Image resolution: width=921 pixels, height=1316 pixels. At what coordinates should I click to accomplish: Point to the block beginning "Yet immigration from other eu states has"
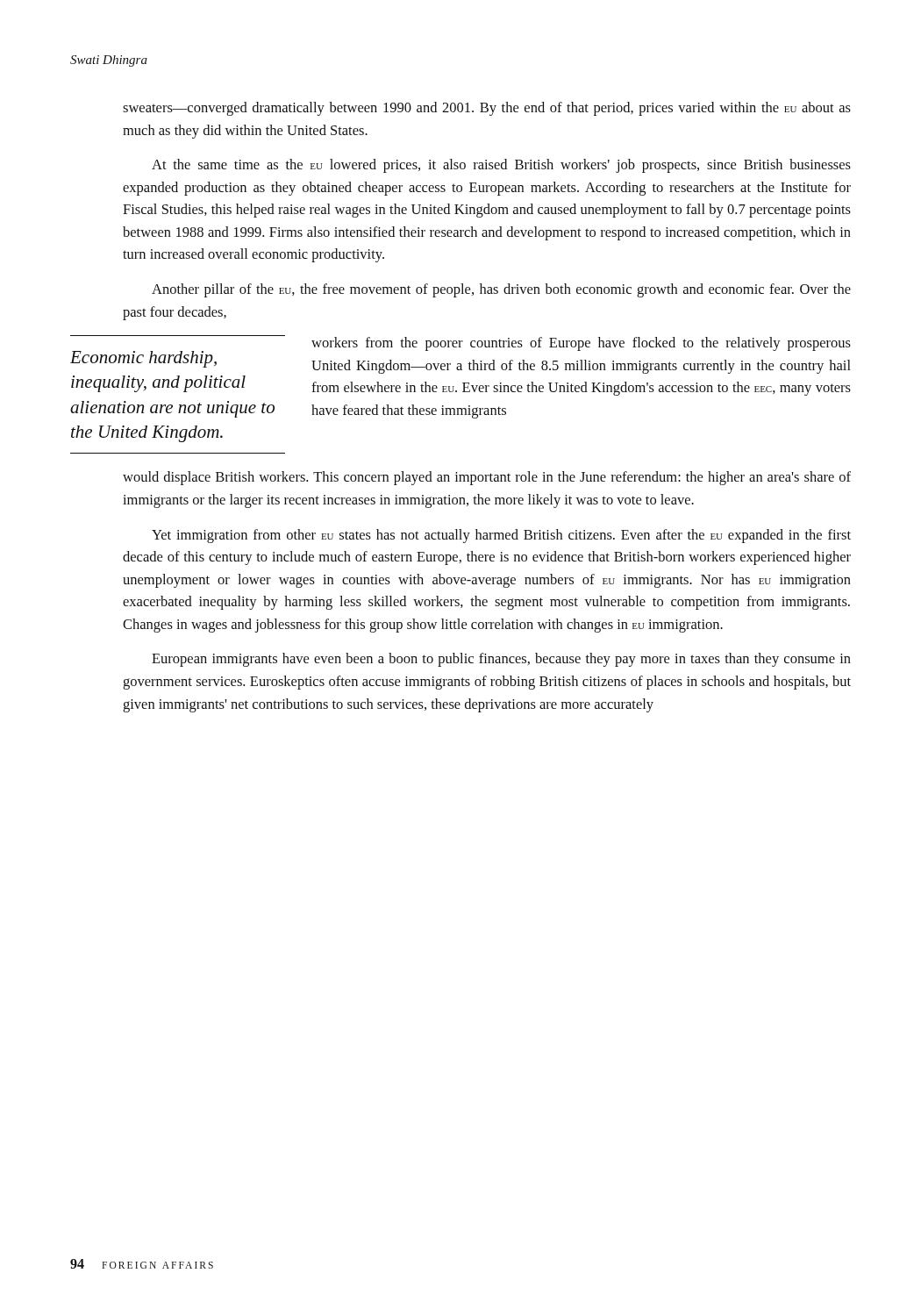point(487,579)
